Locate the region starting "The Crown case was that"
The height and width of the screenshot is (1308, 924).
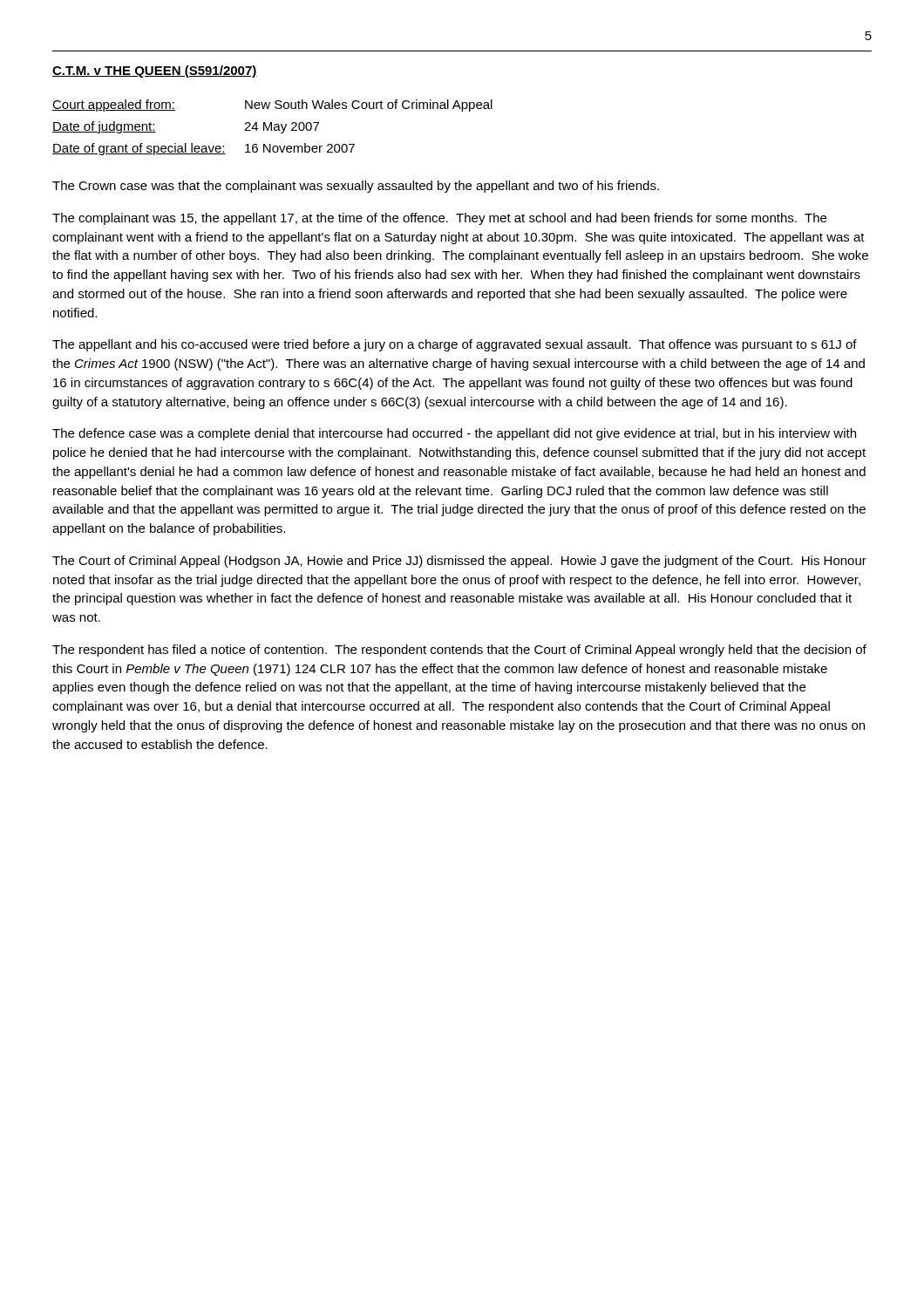356,185
